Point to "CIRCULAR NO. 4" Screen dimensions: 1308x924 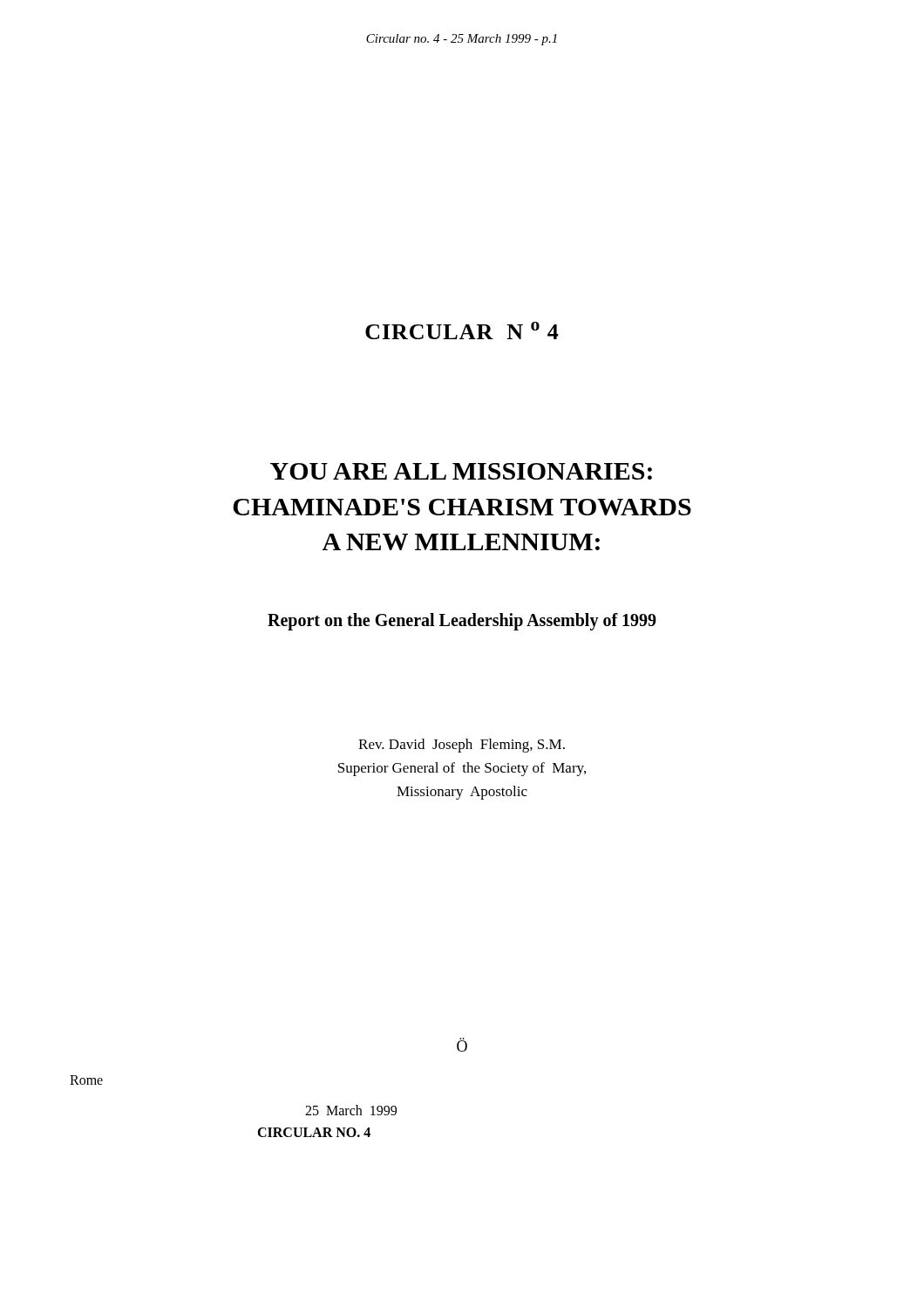[314, 1132]
